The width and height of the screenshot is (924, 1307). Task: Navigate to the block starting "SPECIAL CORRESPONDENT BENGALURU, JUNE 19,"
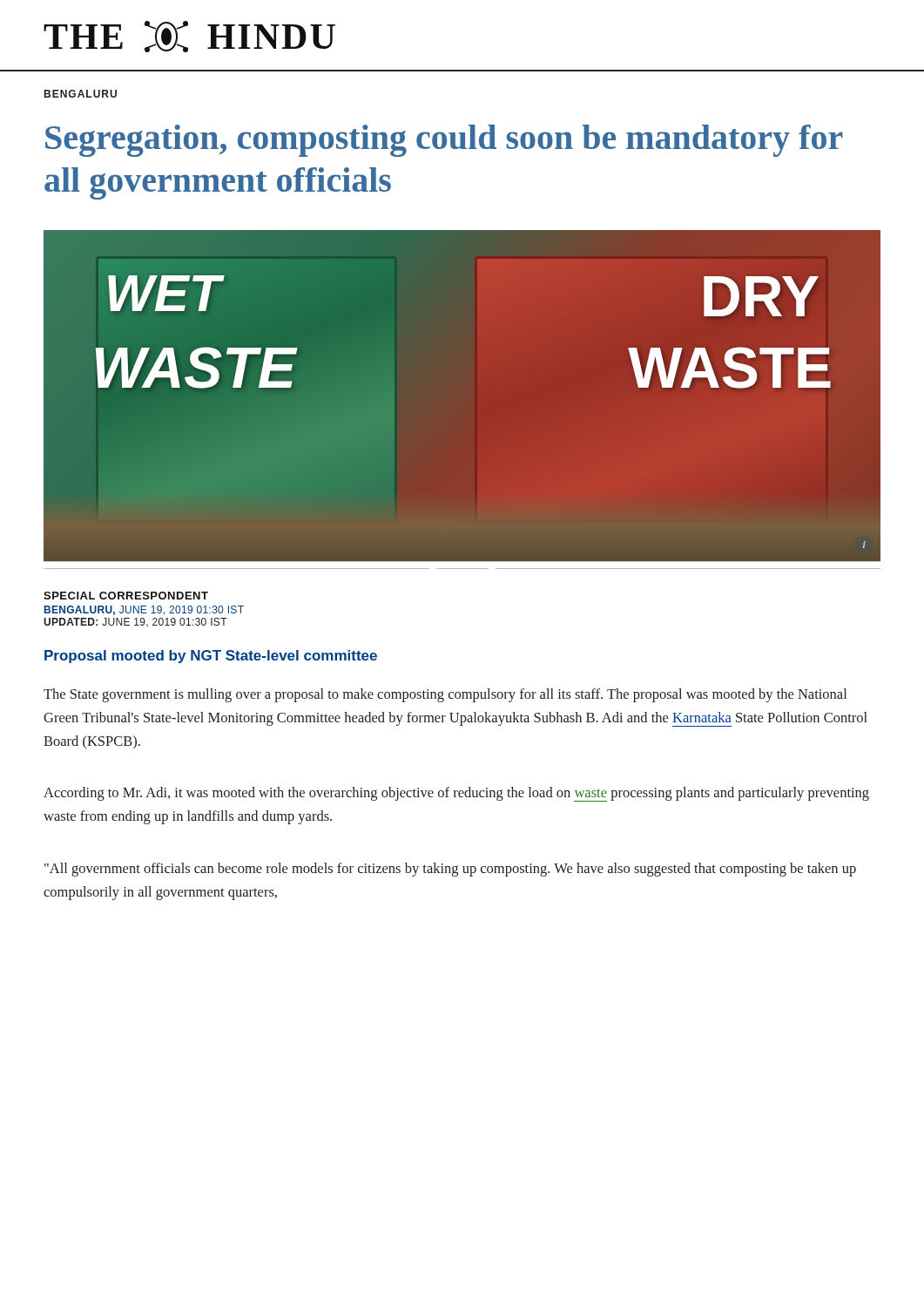[x=126, y=596]
